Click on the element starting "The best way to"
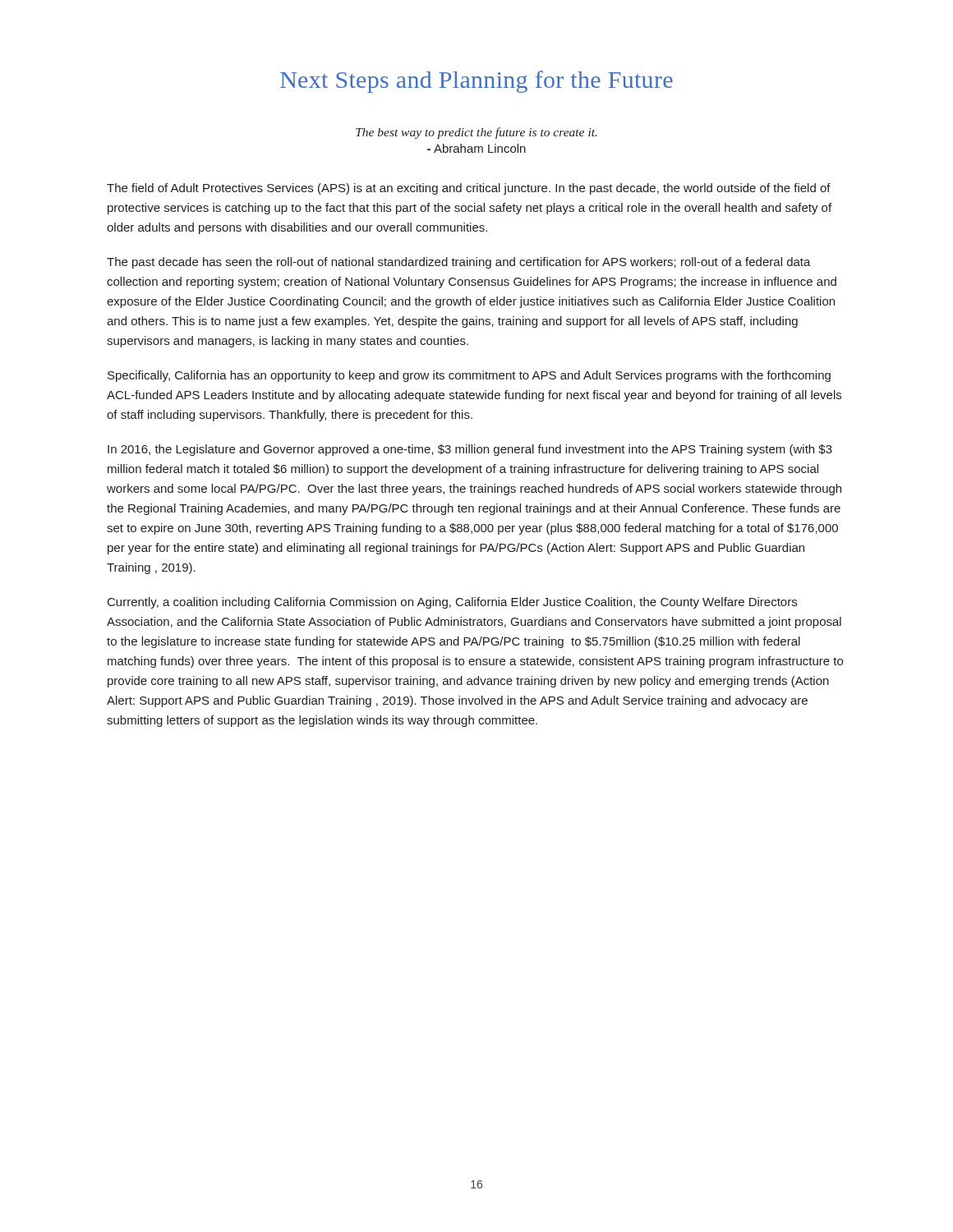 click(x=476, y=140)
